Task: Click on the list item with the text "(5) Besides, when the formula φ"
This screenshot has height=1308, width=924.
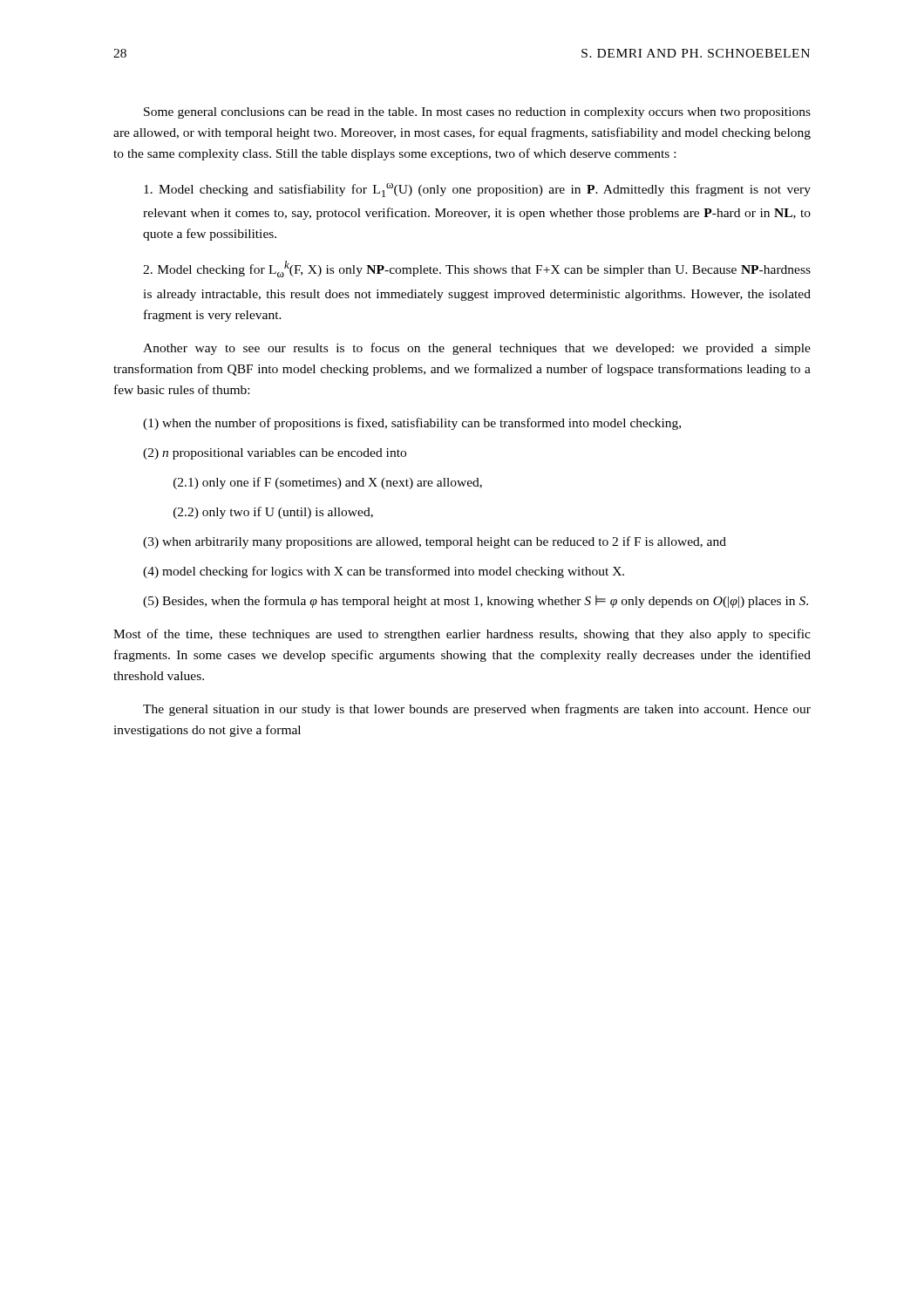Action: click(x=477, y=601)
